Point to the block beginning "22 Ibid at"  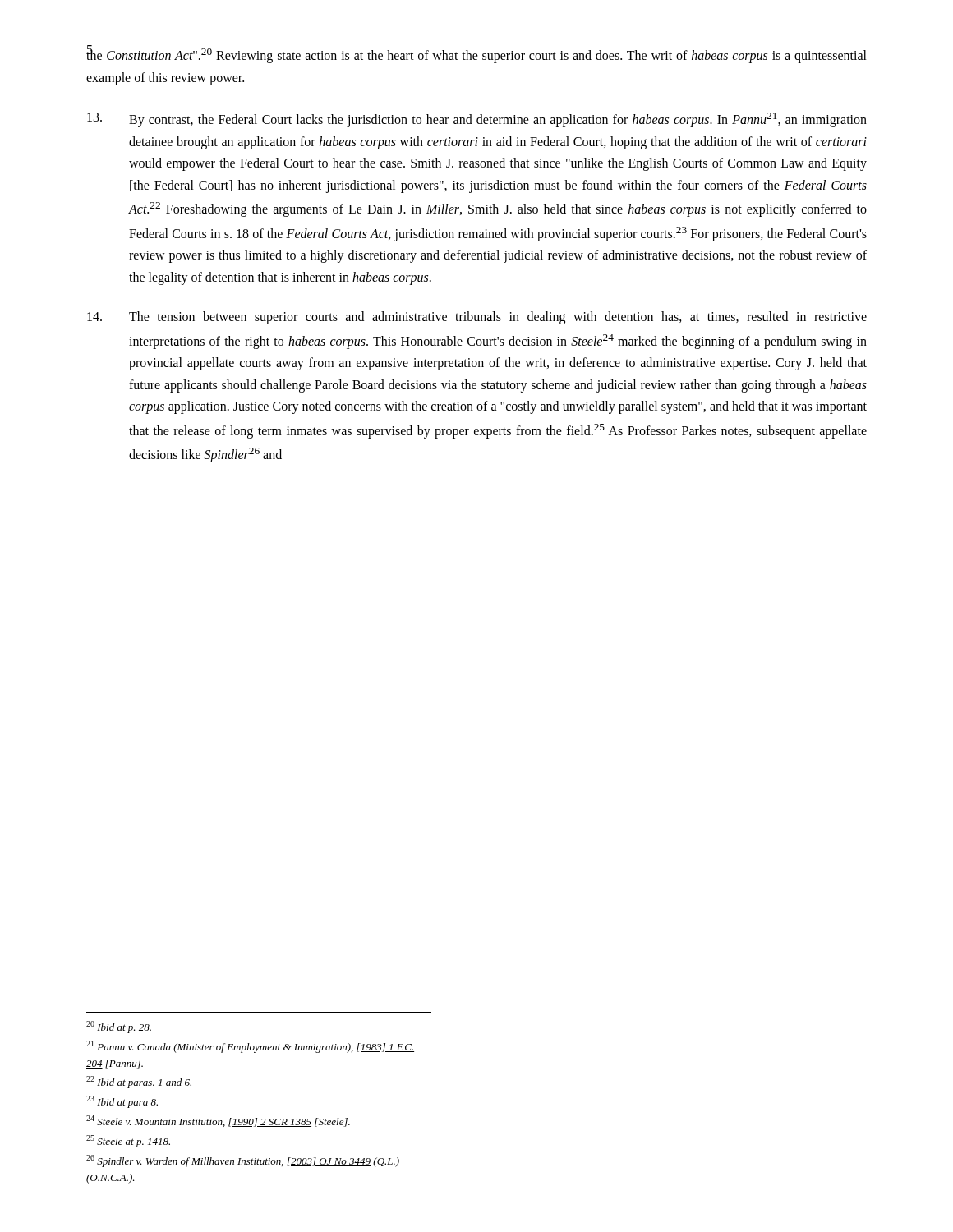point(139,1082)
